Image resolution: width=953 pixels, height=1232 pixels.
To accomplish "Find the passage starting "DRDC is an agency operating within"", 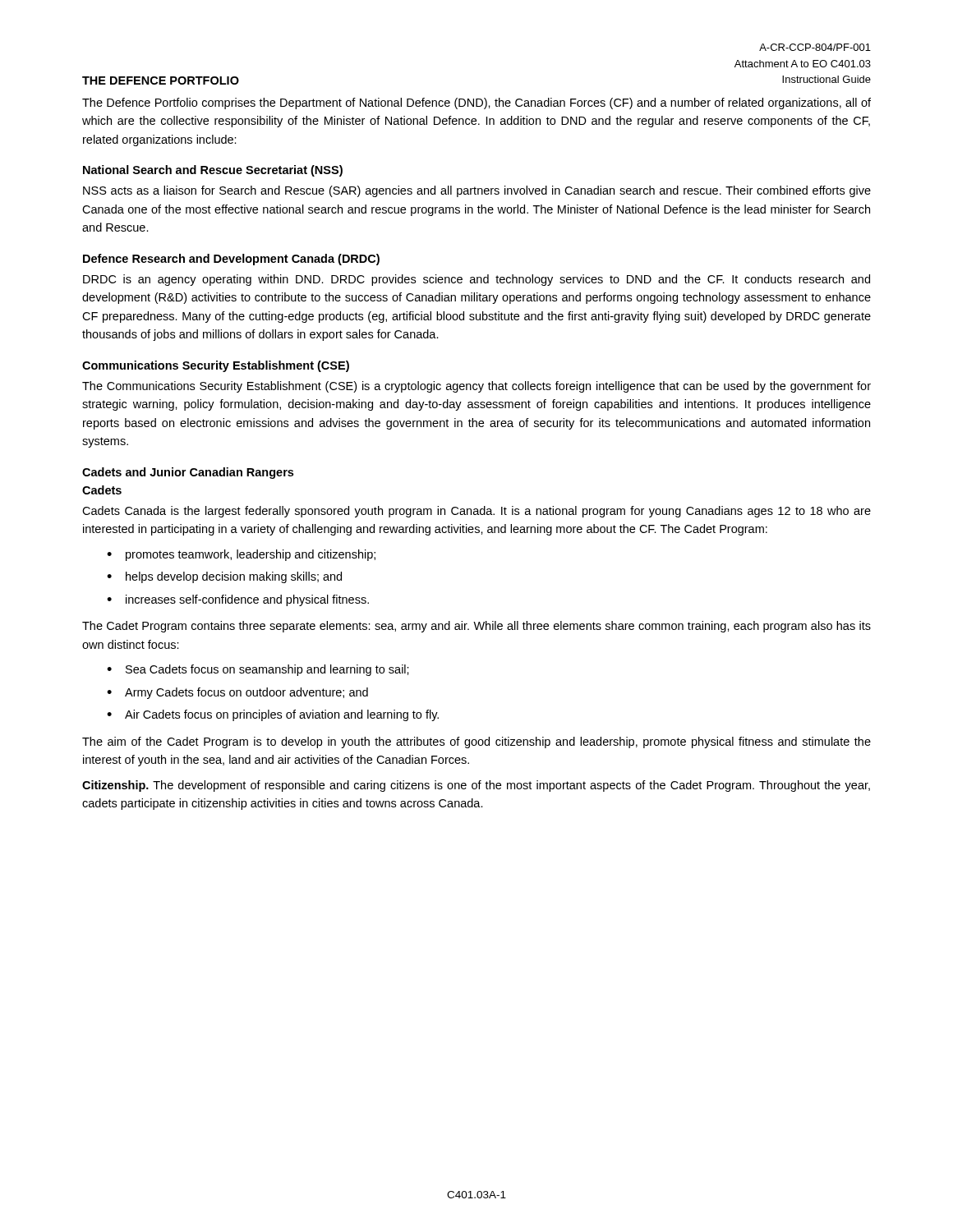I will pos(476,307).
